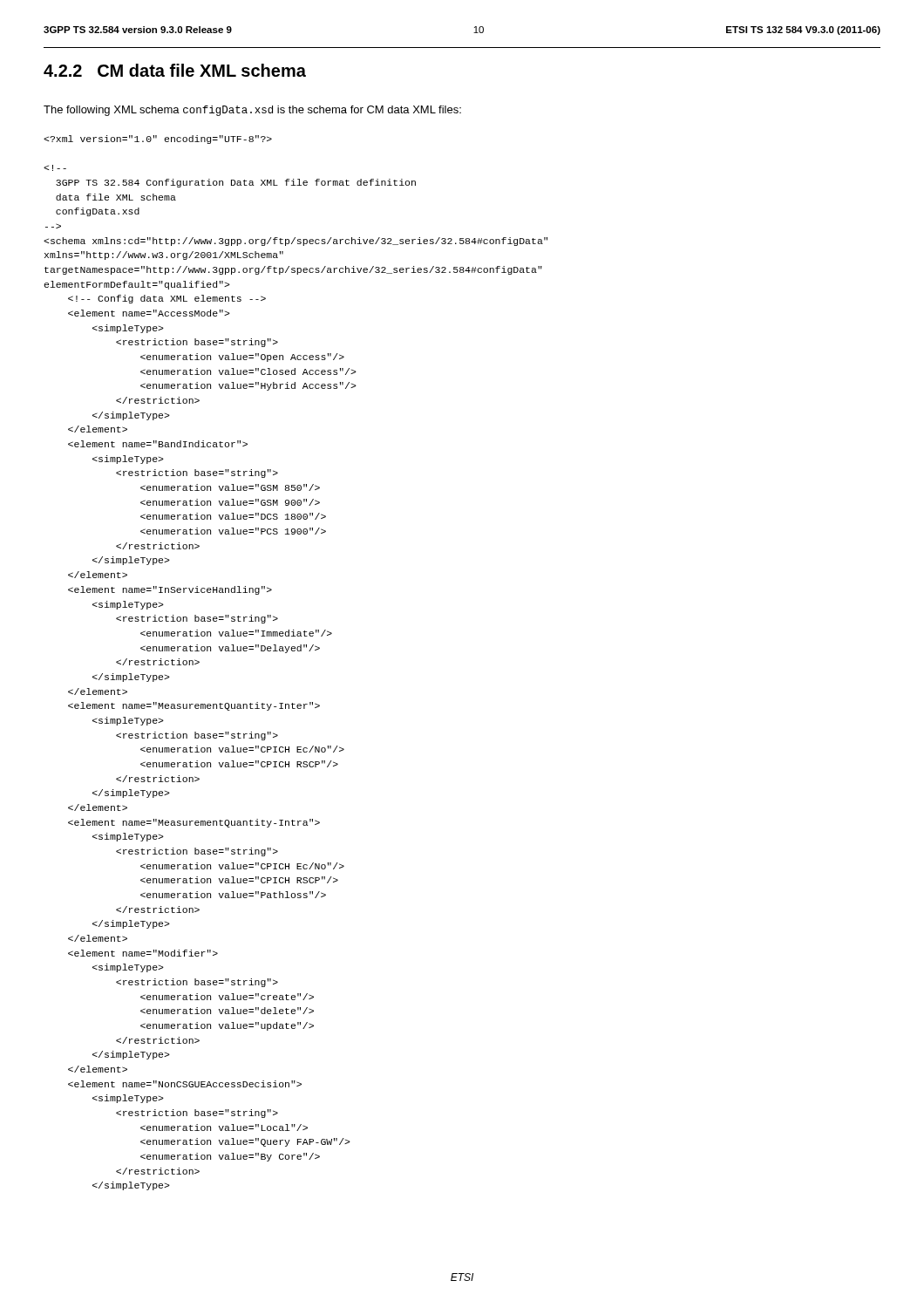Where does it say "4.2.2 CM data file XML schema"?
Image resolution: width=924 pixels, height=1308 pixels.
click(x=175, y=71)
